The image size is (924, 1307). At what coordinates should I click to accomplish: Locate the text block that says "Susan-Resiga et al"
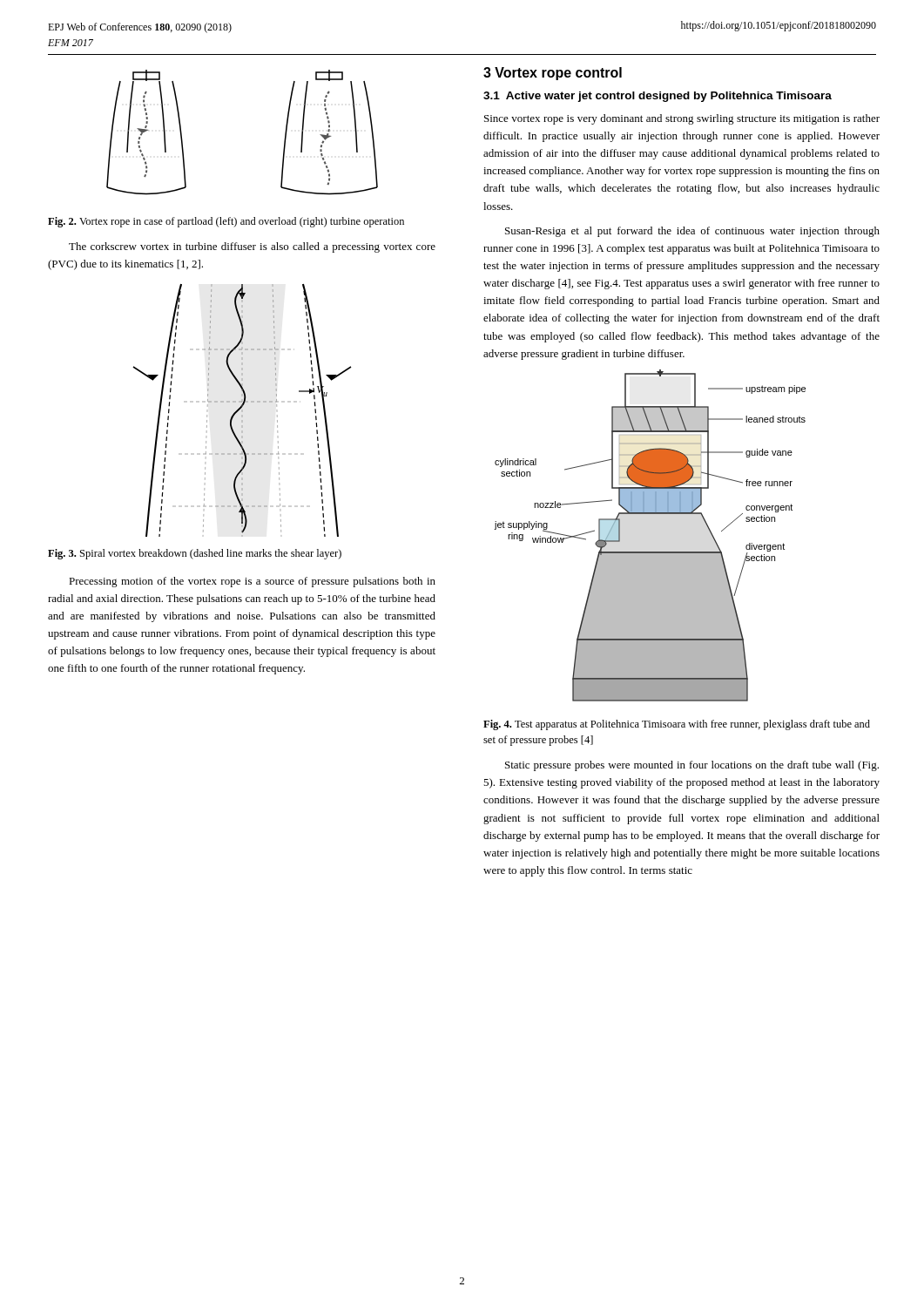click(681, 292)
